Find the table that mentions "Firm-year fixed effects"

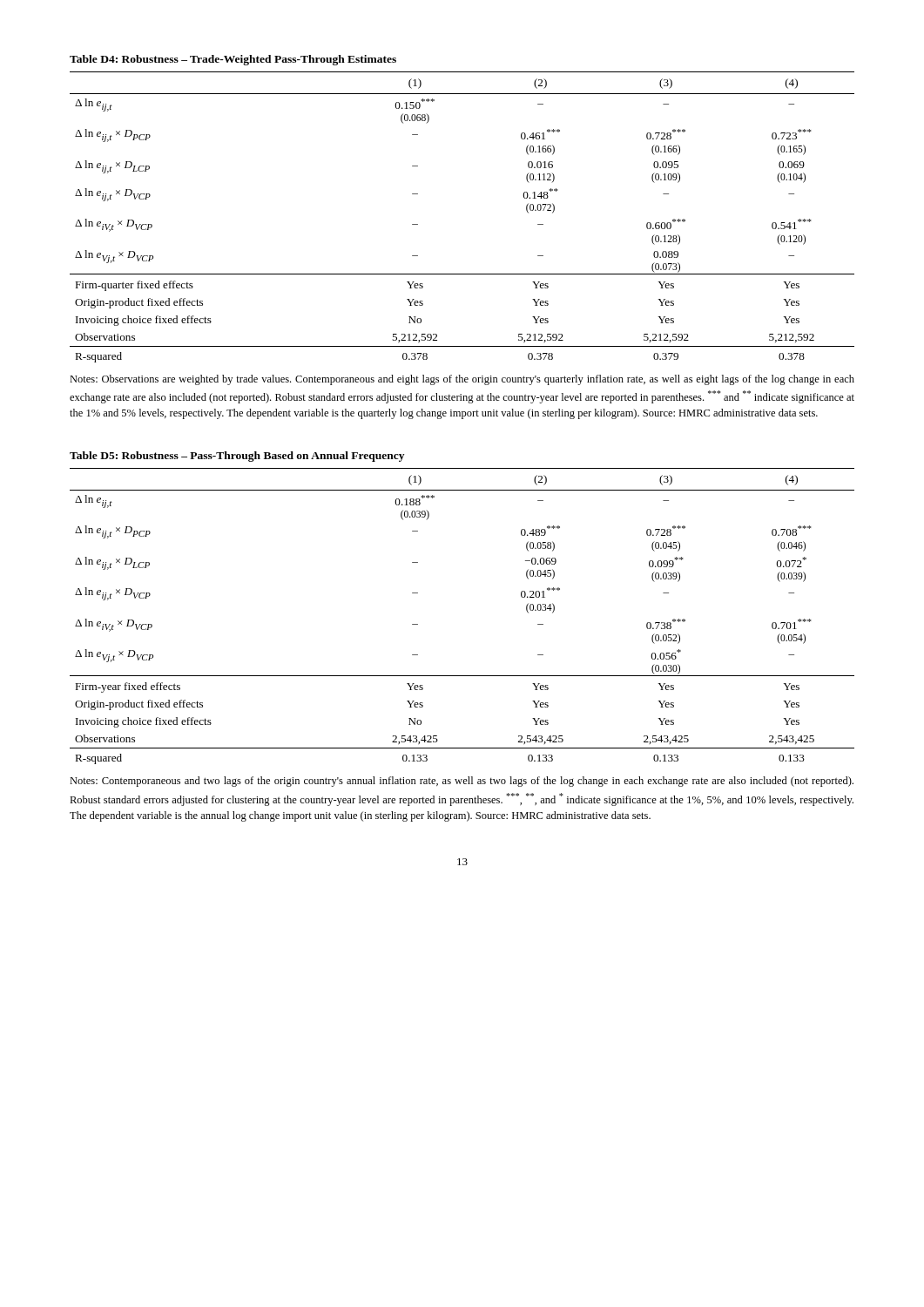(462, 618)
